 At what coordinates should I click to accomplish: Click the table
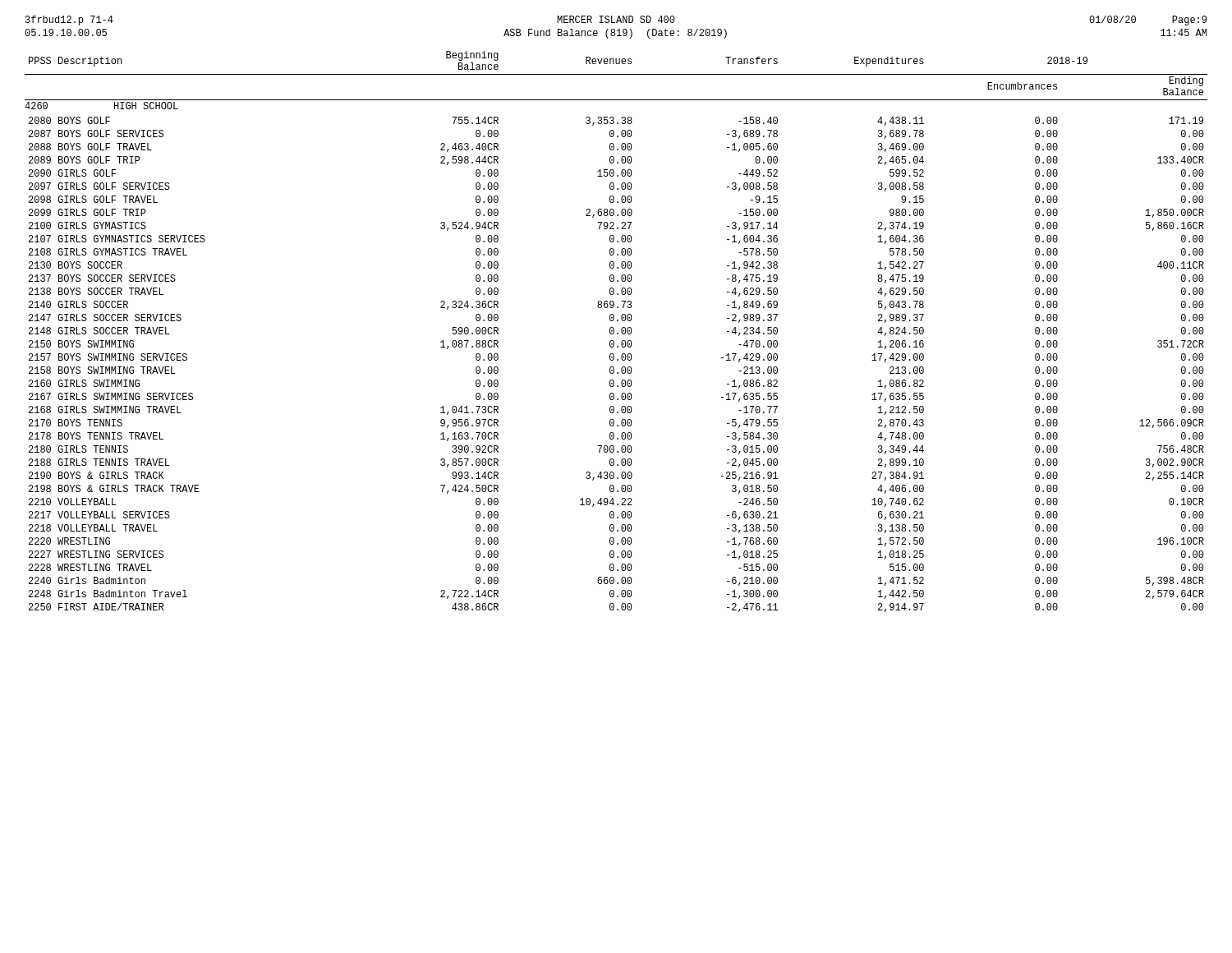(x=616, y=332)
